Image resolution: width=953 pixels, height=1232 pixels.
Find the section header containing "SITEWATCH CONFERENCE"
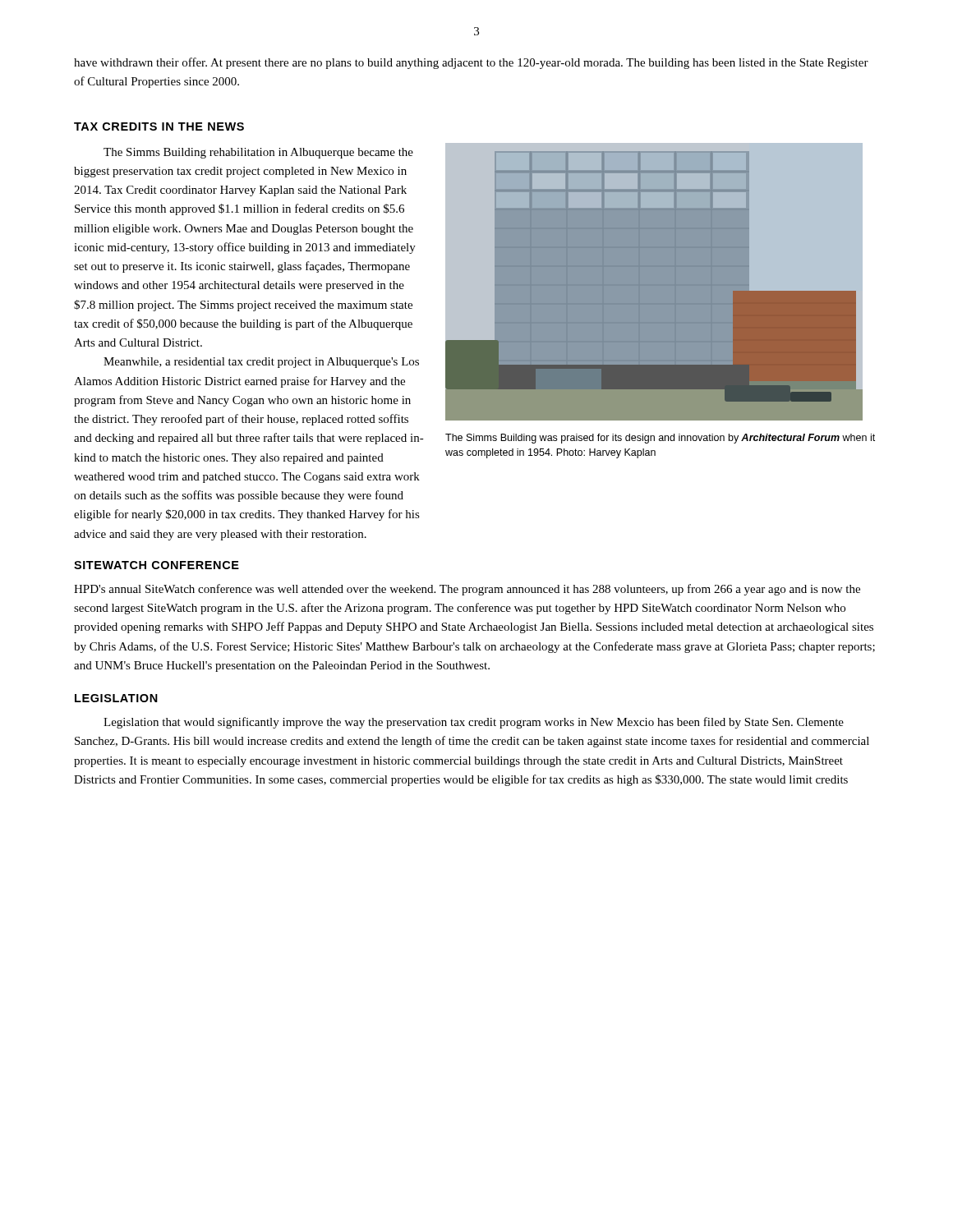[x=157, y=565]
